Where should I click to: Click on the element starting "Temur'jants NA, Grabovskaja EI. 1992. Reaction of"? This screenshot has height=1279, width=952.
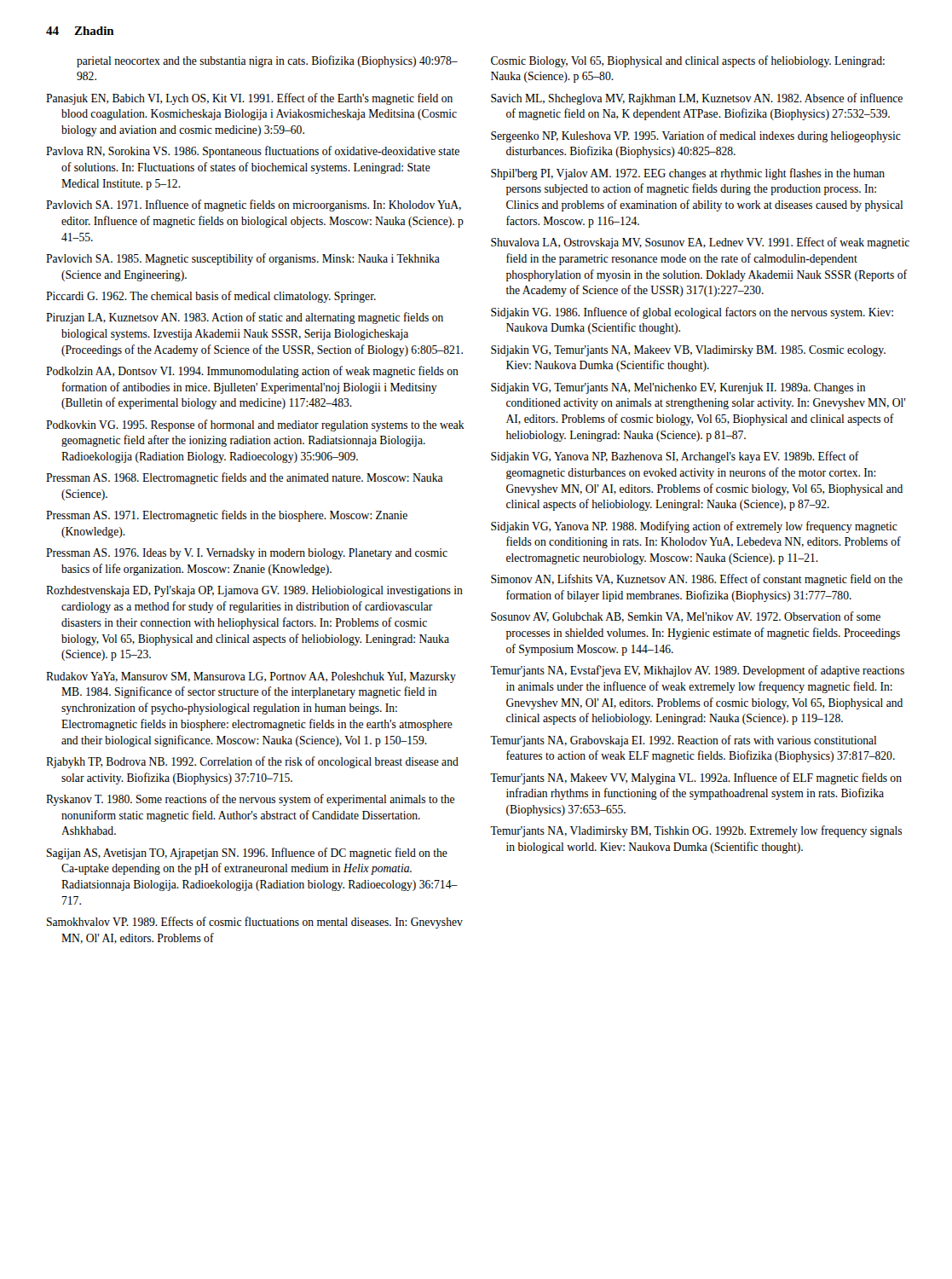point(693,748)
